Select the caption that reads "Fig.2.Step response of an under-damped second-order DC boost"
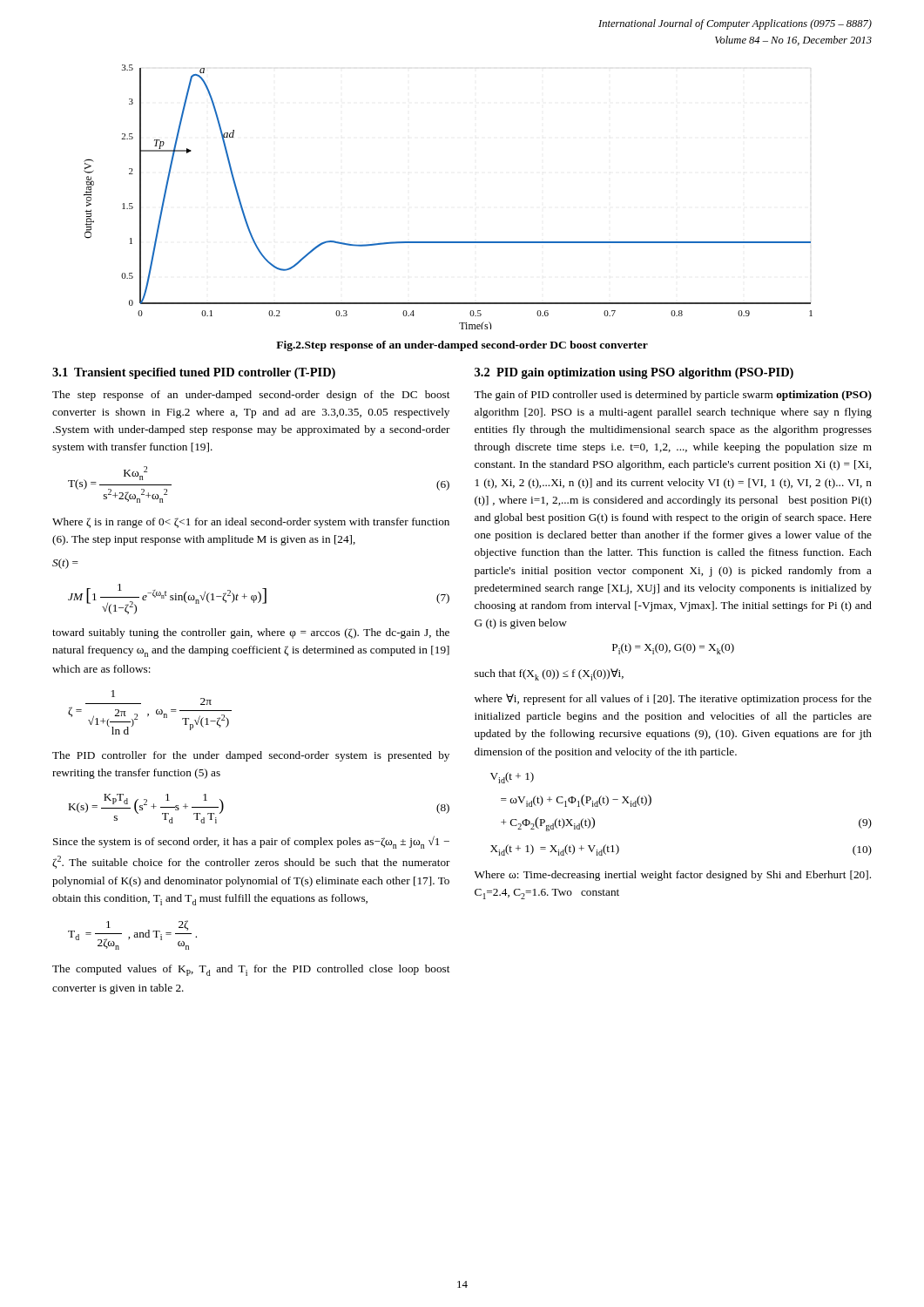The height and width of the screenshot is (1307, 924). (462, 345)
